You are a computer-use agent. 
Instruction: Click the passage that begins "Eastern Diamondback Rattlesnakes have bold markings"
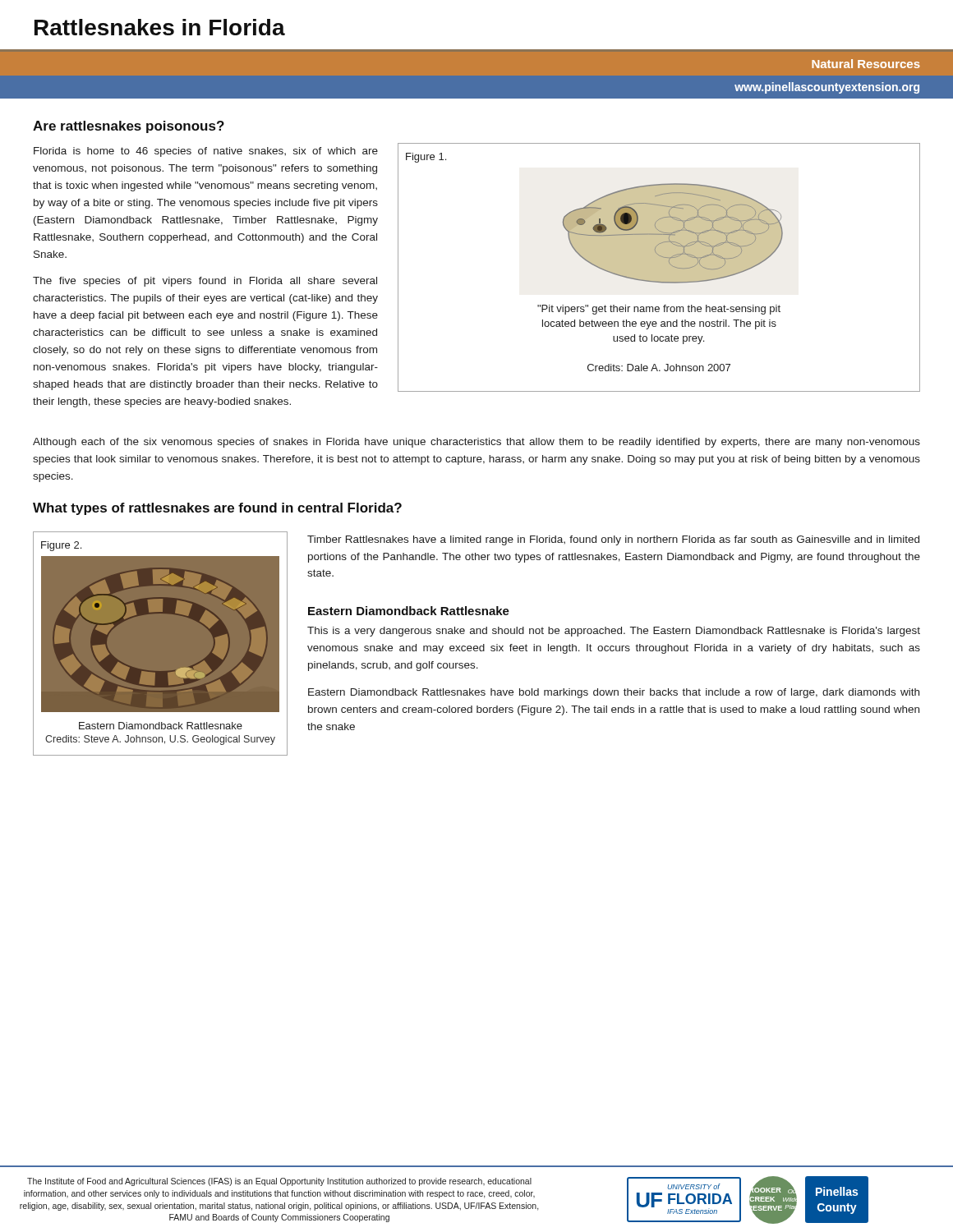click(x=614, y=710)
